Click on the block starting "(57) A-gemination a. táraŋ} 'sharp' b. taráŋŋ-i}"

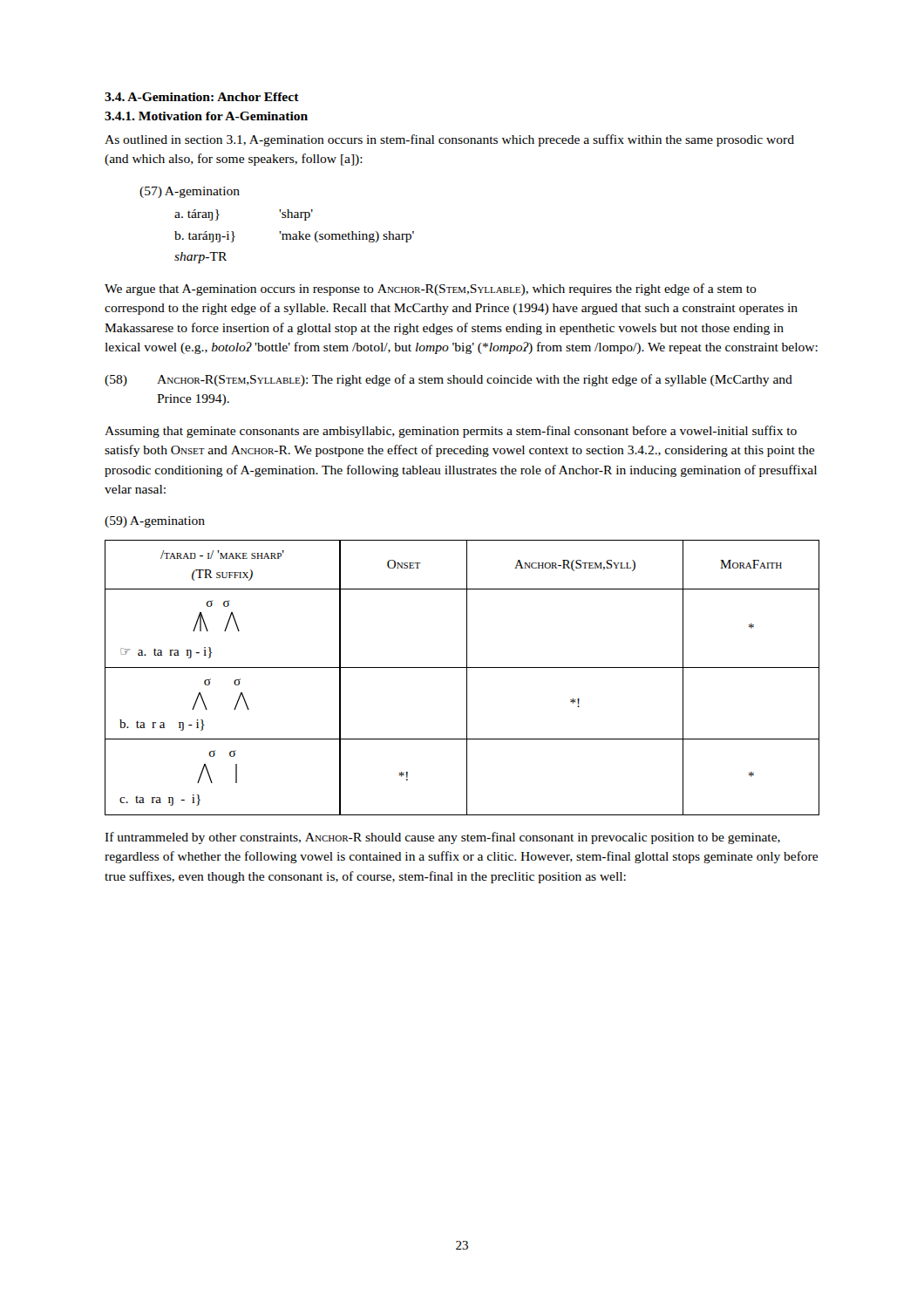pos(190,192)
